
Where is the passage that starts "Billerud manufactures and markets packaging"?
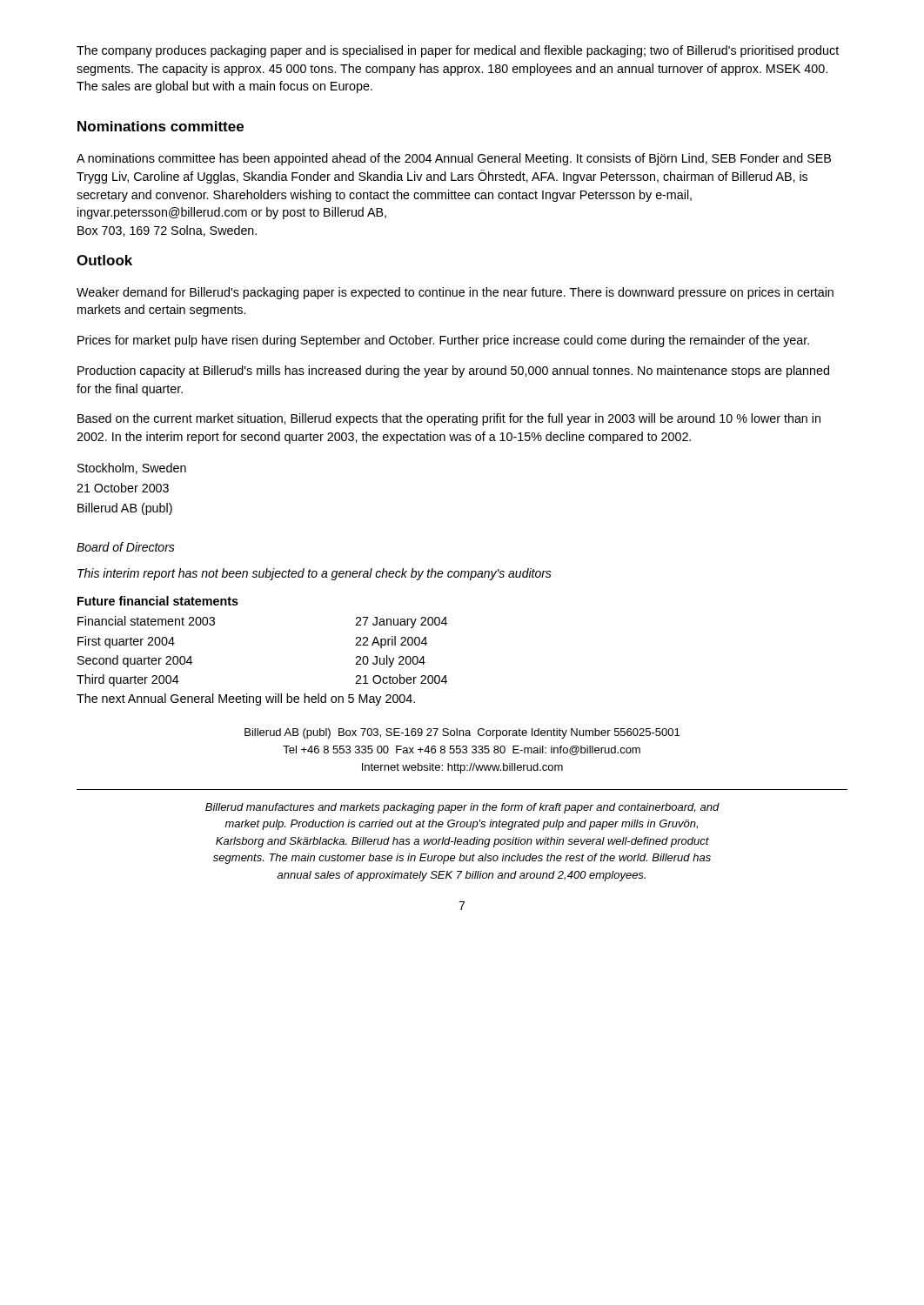(462, 841)
